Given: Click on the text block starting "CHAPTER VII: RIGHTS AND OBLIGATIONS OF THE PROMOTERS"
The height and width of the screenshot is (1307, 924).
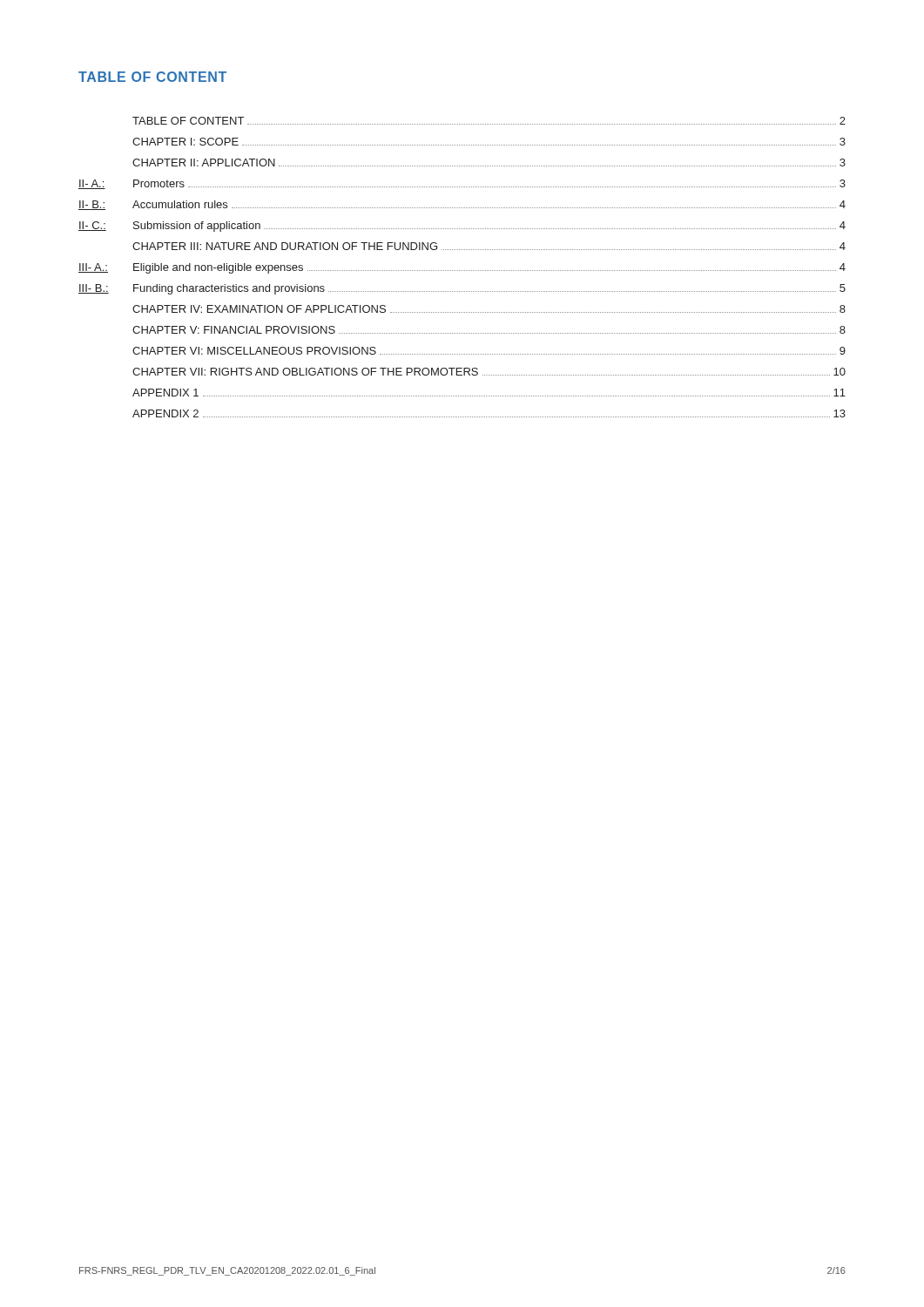Looking at the screenshot, I should click(x=487, y=371).
